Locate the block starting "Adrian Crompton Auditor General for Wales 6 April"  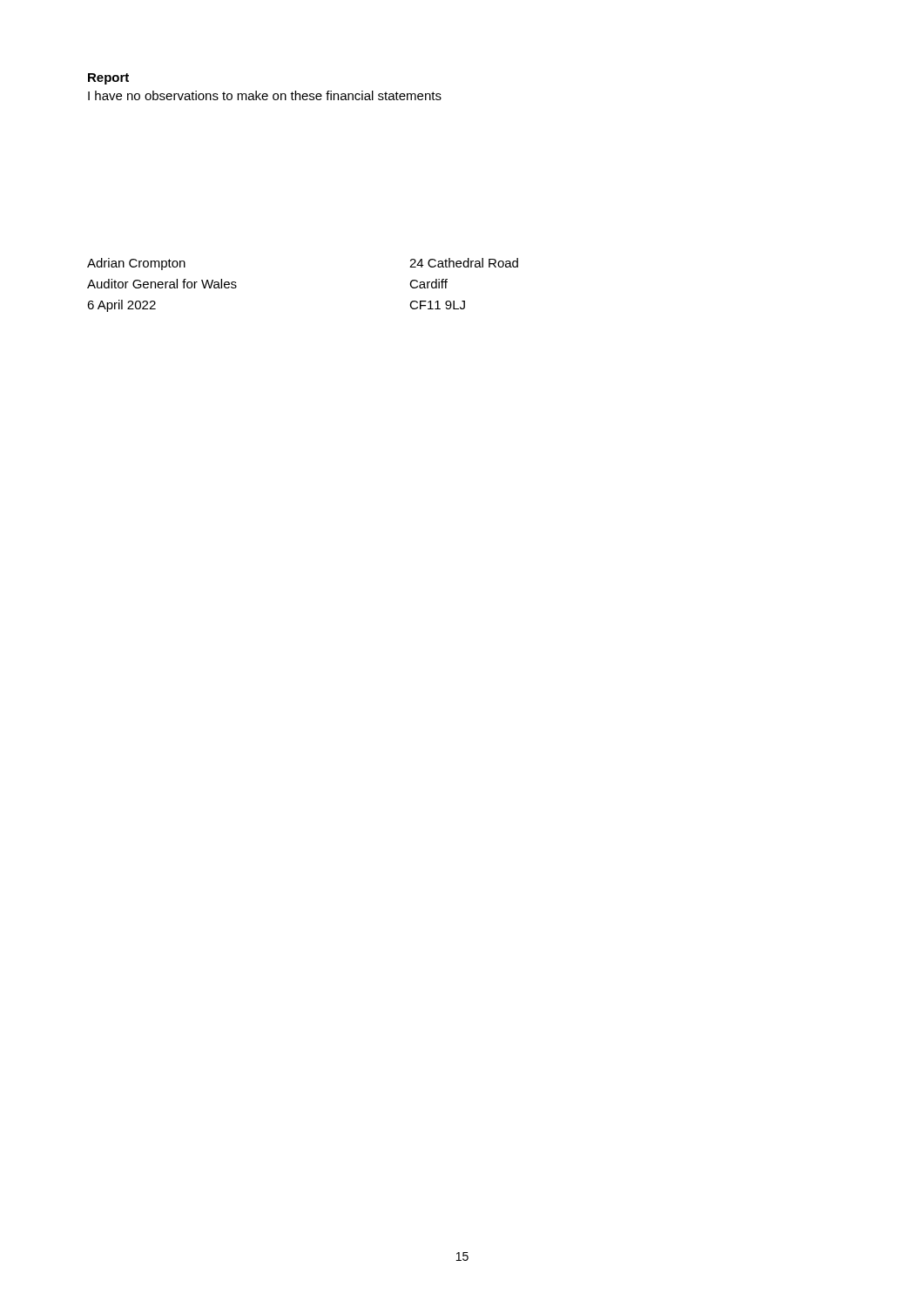[162, 284]
